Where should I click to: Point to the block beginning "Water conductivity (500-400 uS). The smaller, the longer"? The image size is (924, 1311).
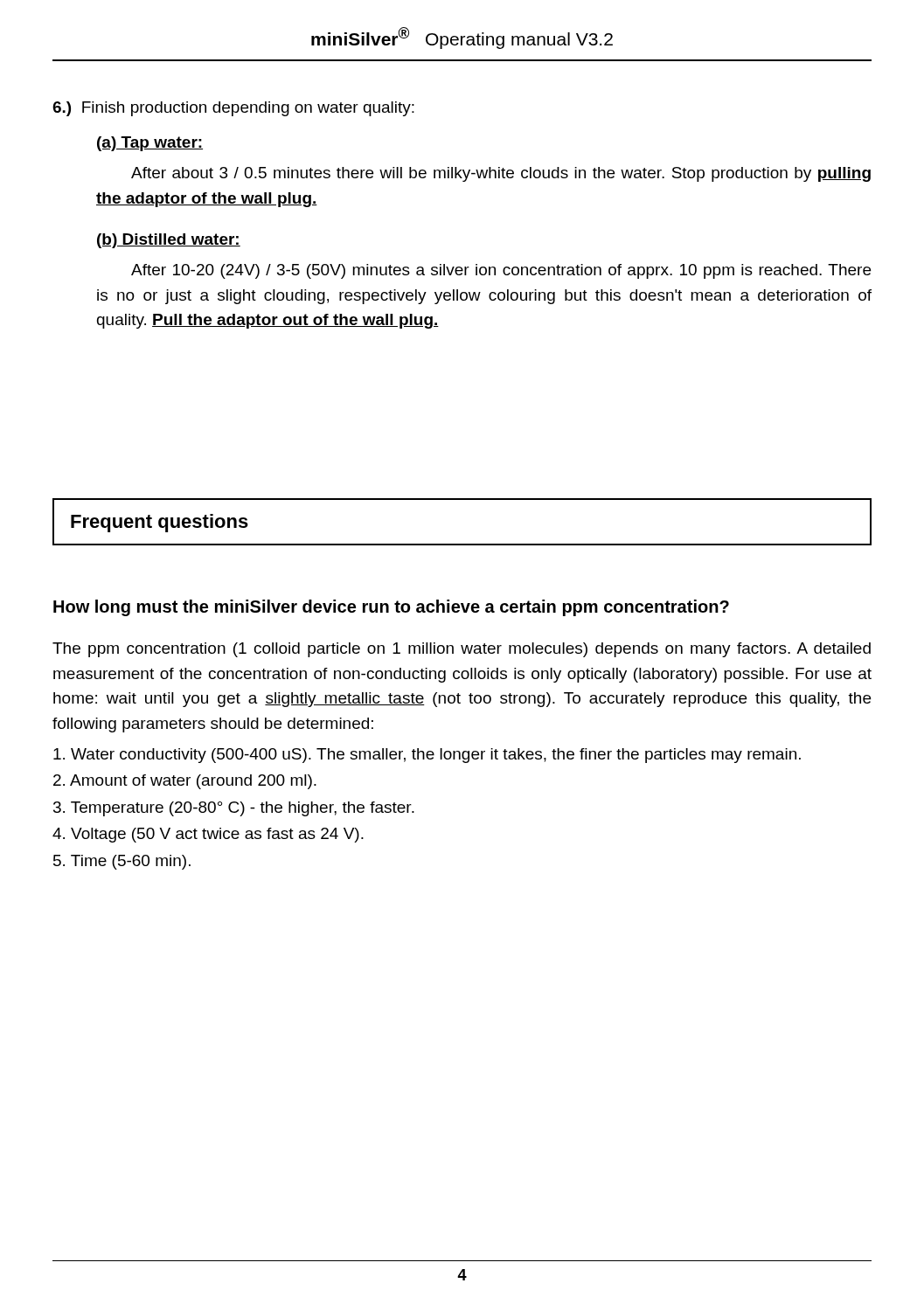427,754
